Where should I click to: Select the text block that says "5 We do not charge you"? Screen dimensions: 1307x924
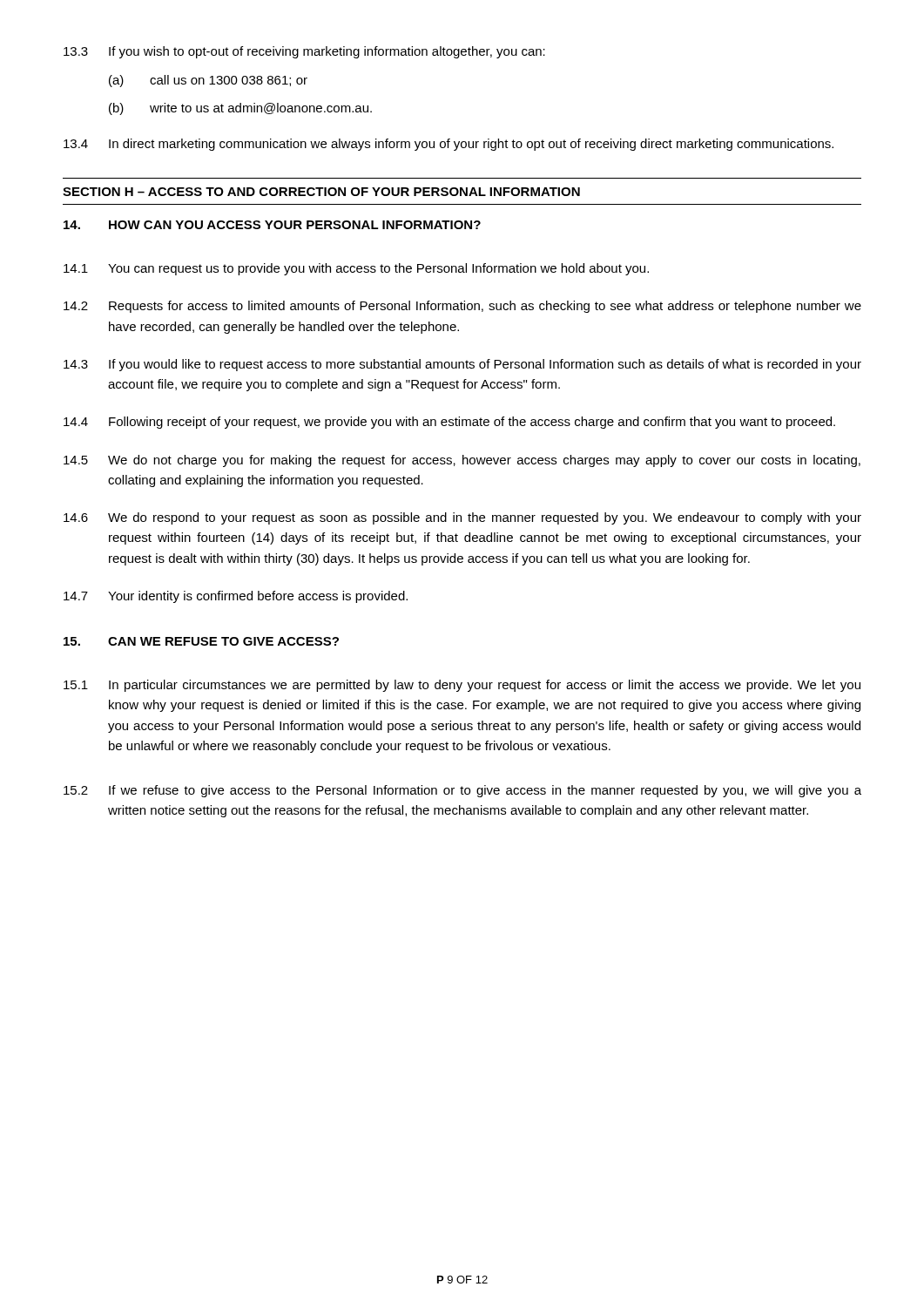coord(462,469)
